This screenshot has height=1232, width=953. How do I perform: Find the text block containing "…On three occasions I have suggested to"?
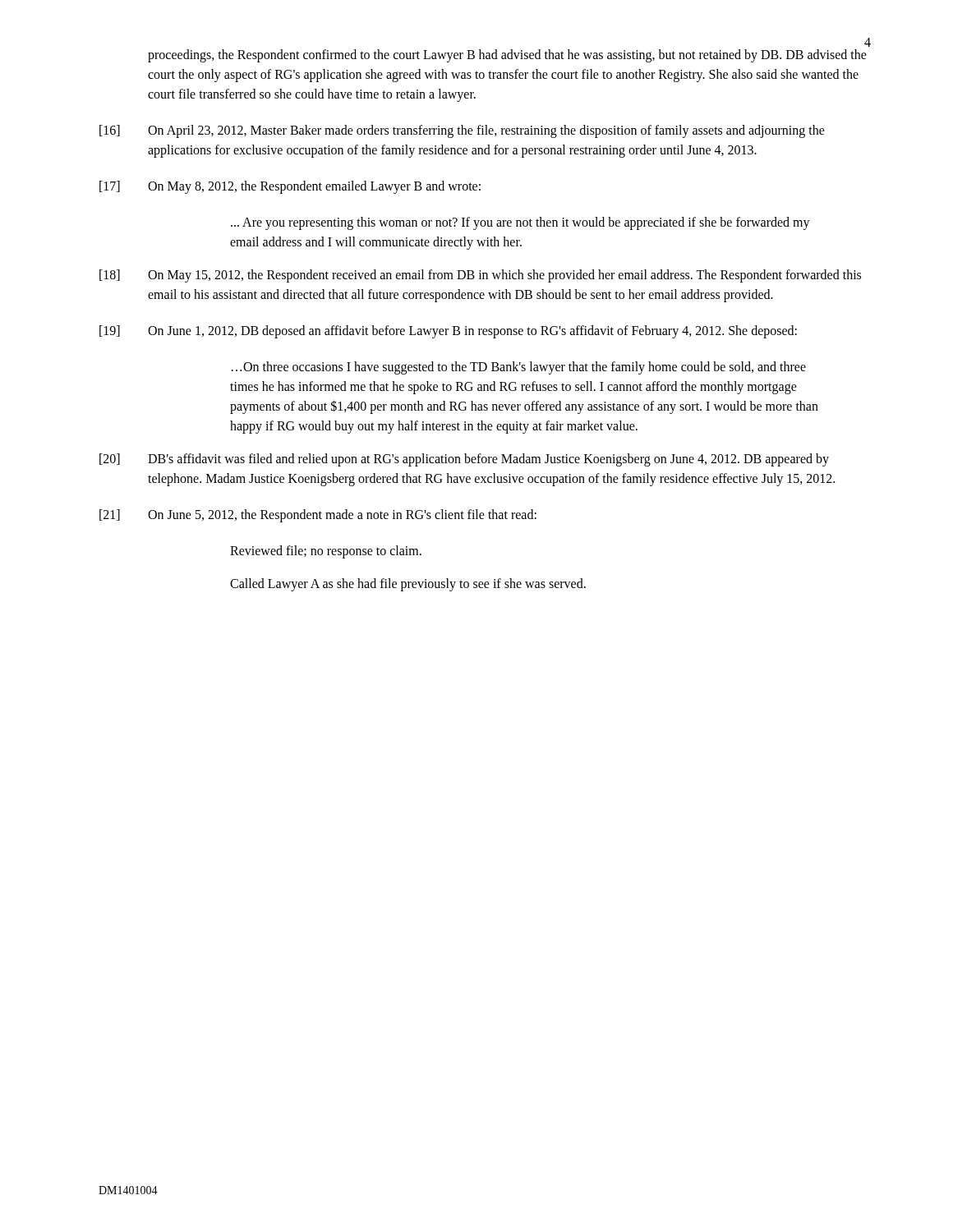pos(524,396)
